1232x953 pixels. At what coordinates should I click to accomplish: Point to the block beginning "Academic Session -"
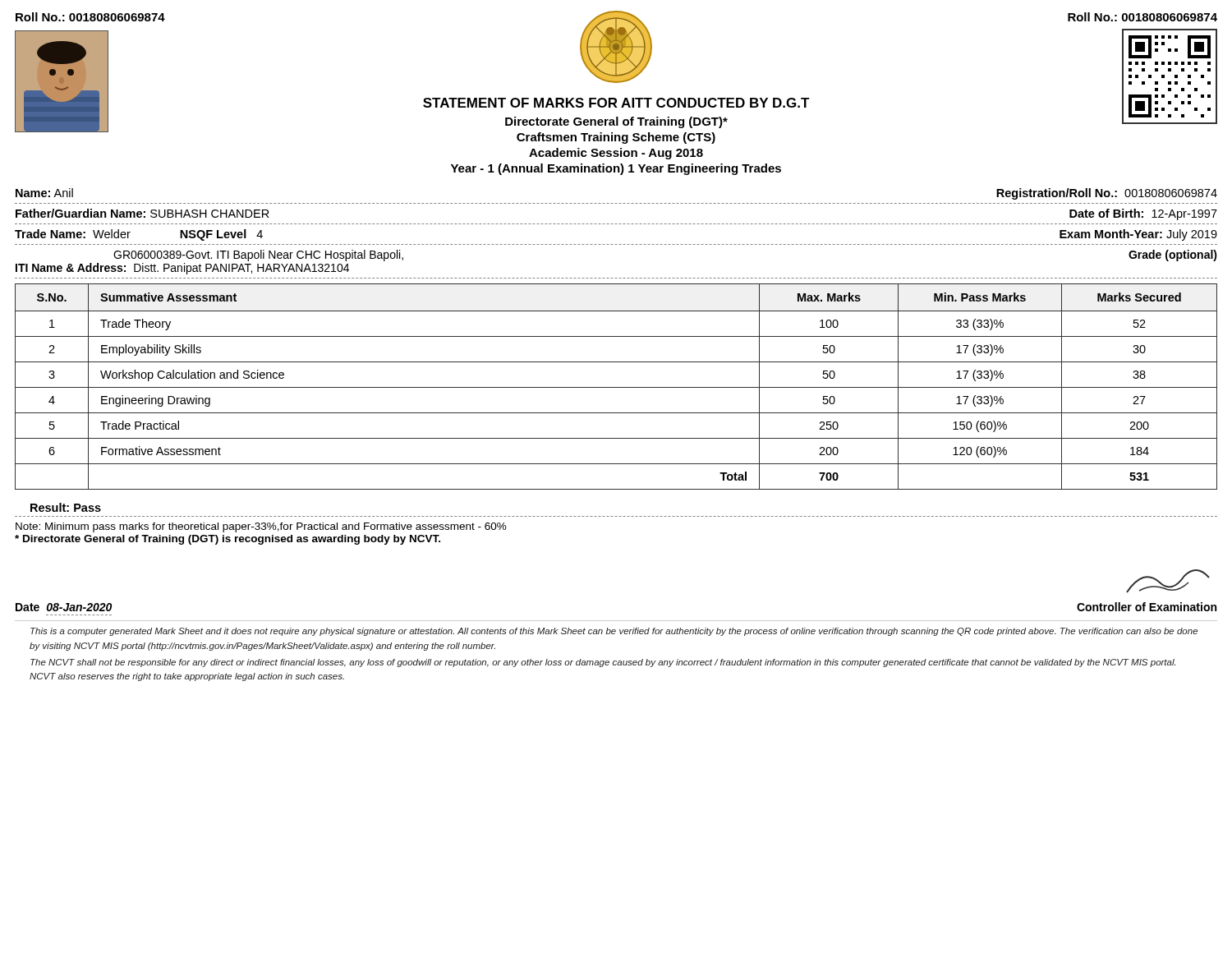(616, 152)
